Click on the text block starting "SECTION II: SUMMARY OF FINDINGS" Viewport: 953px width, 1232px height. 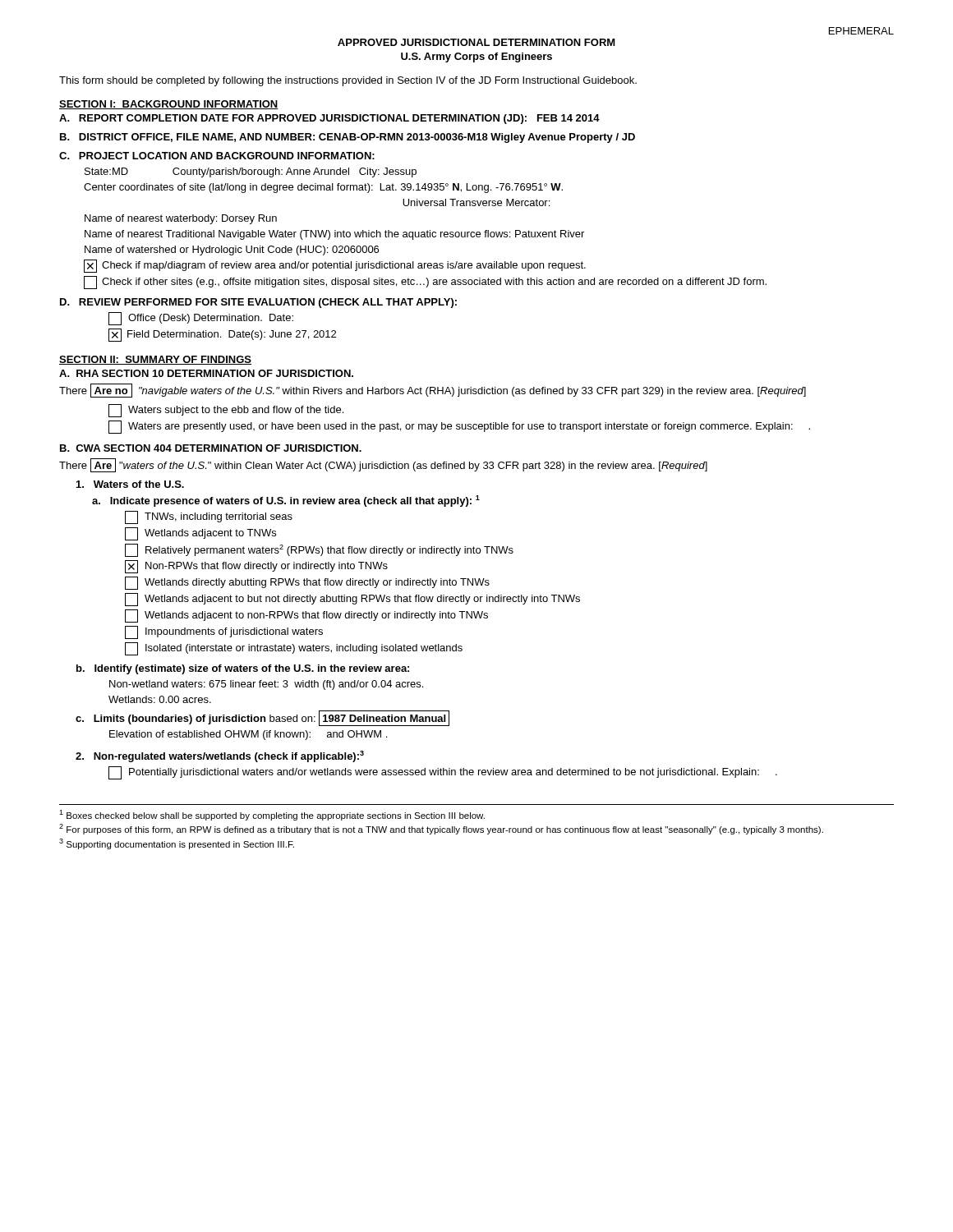[155, 359]
